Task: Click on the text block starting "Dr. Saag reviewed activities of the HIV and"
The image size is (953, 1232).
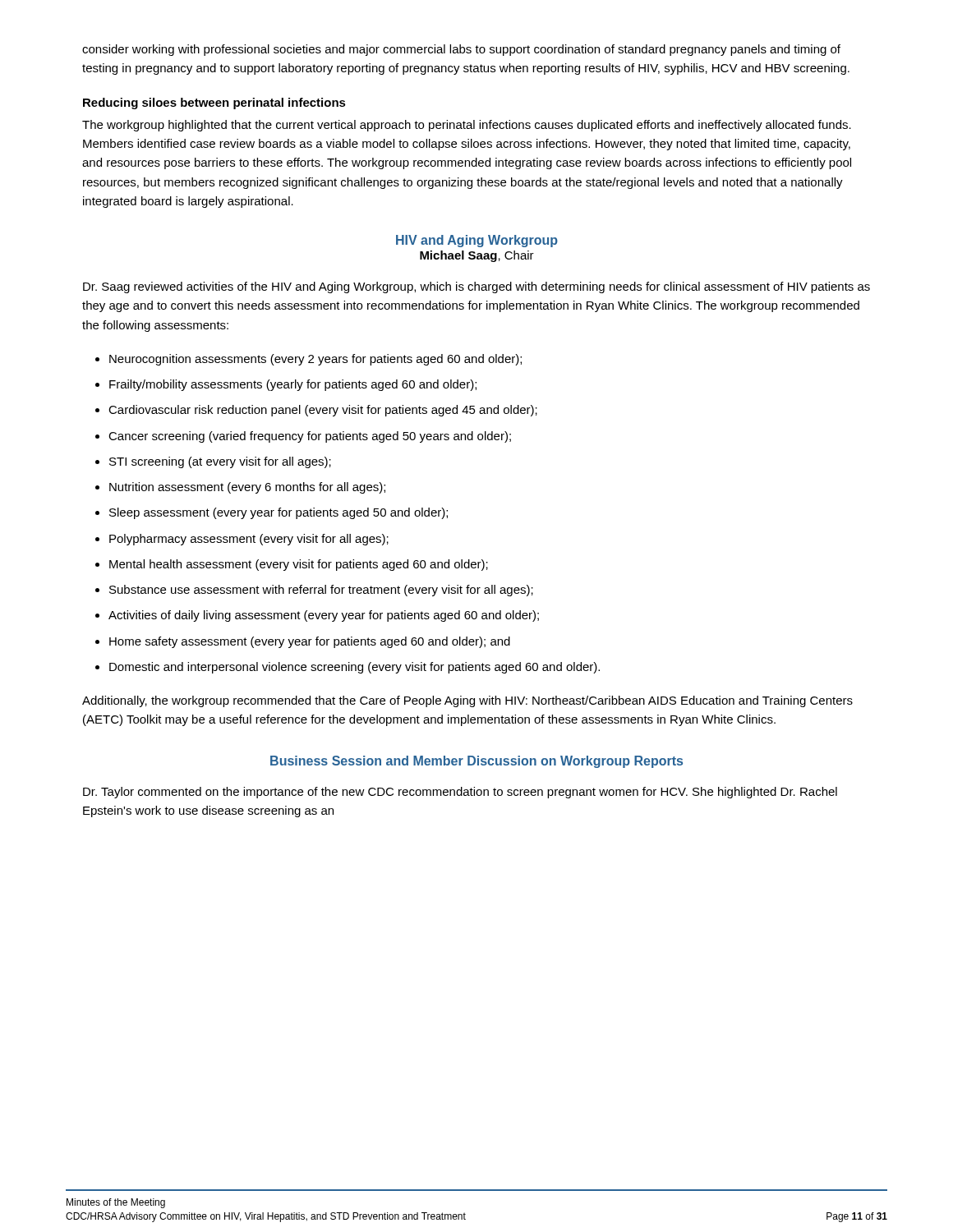Action: (x=476, y=305)
